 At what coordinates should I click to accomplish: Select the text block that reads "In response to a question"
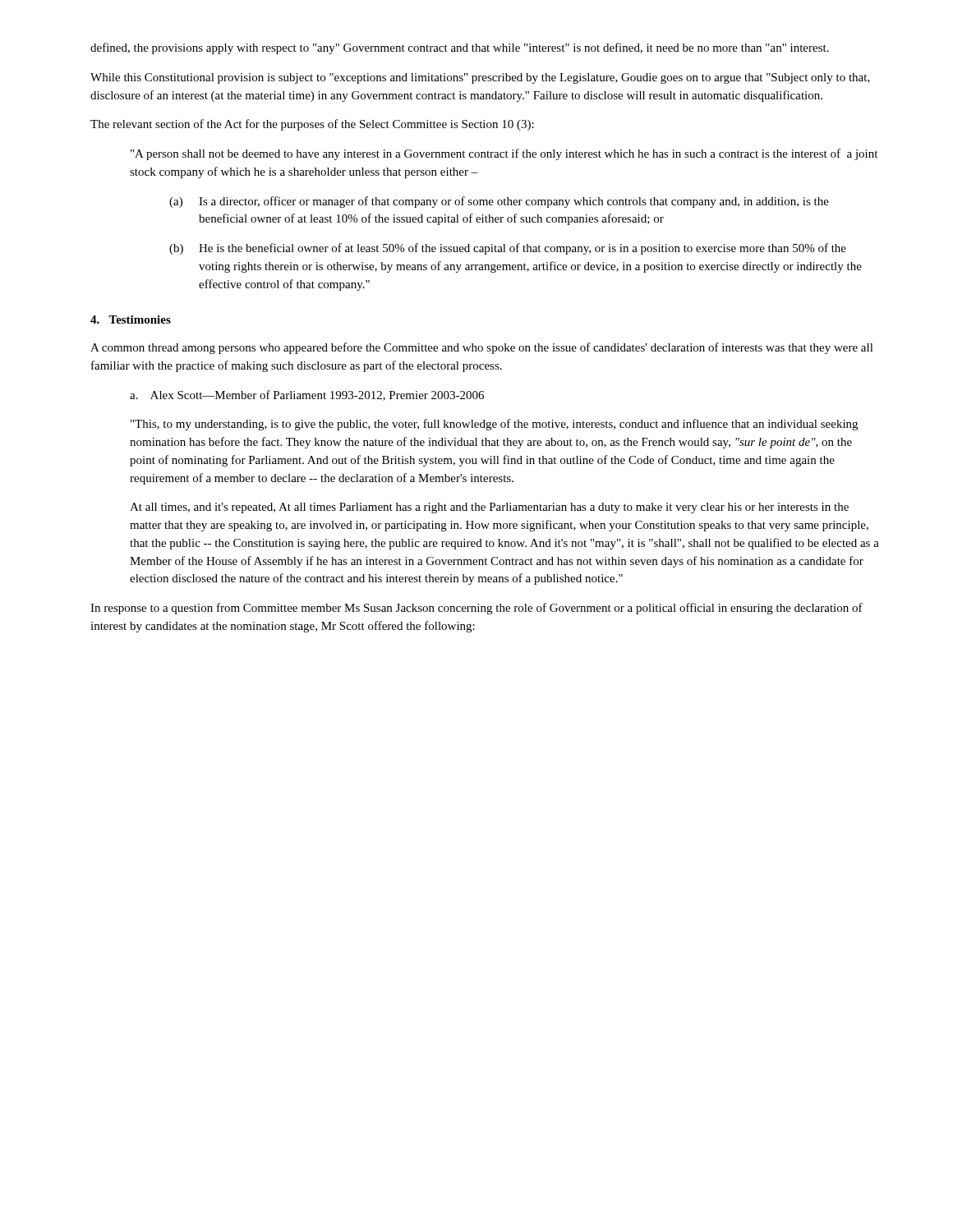pyautogui.click(x=476, y=617)
